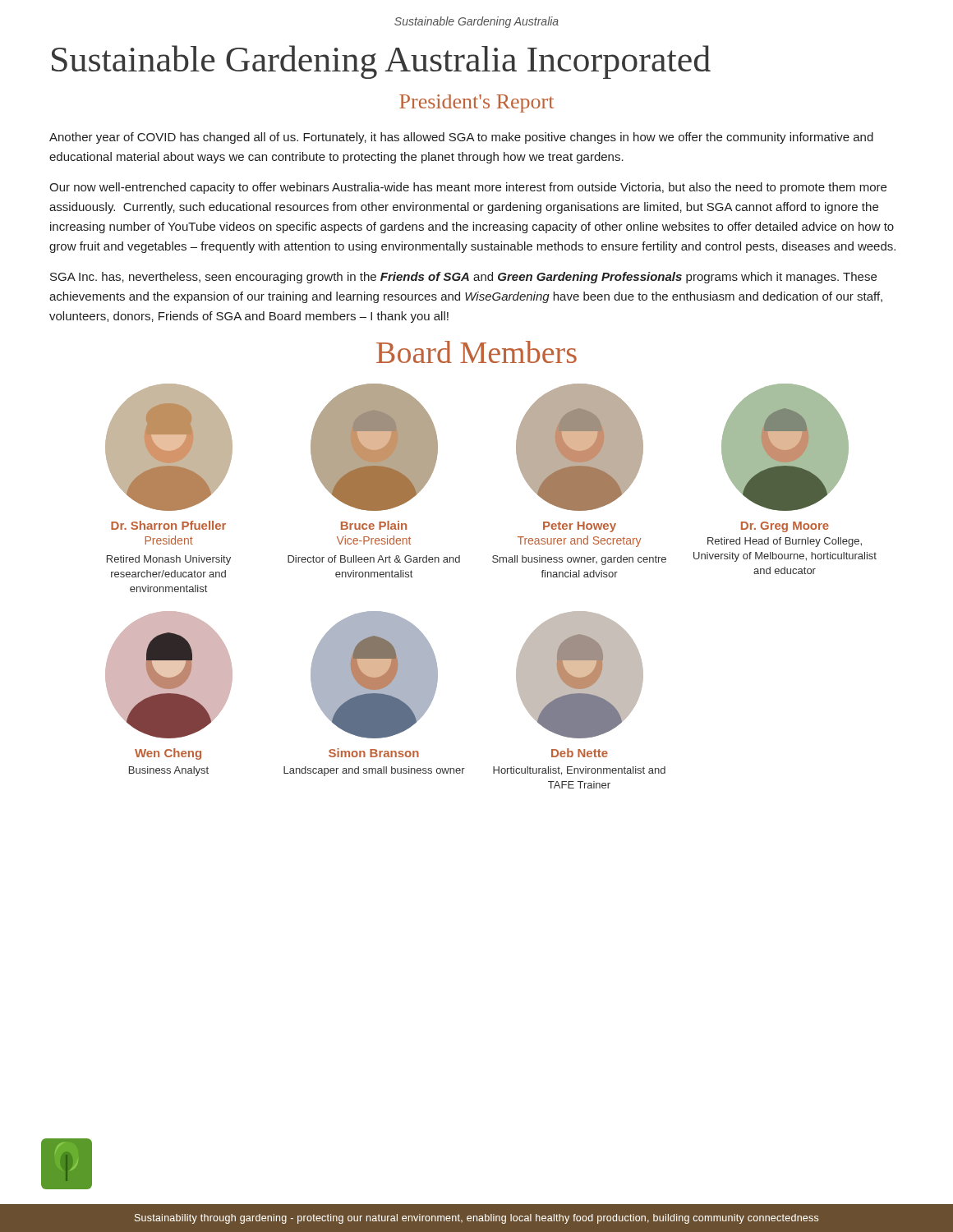The height and width of the screenshot is (1232, 953).
Task: Navigate to the text starting "SGA Inc. has, nevertheless, seen"
Action: coord(466,296)
